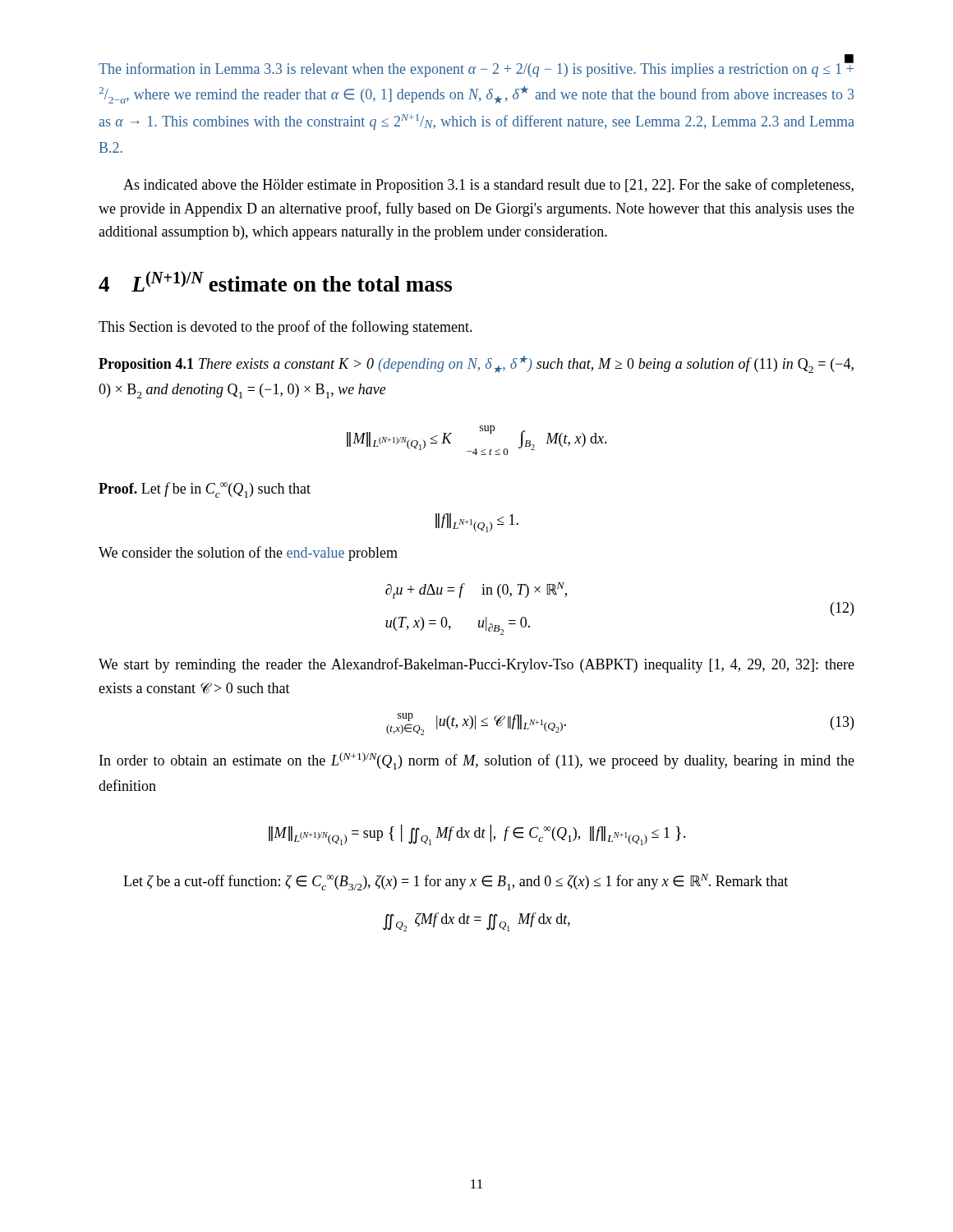Image resolution: width=953 pixels, height=1232 pixels.
Task: Locate the region starting "We consider the solution of the"
Action: 248,553
